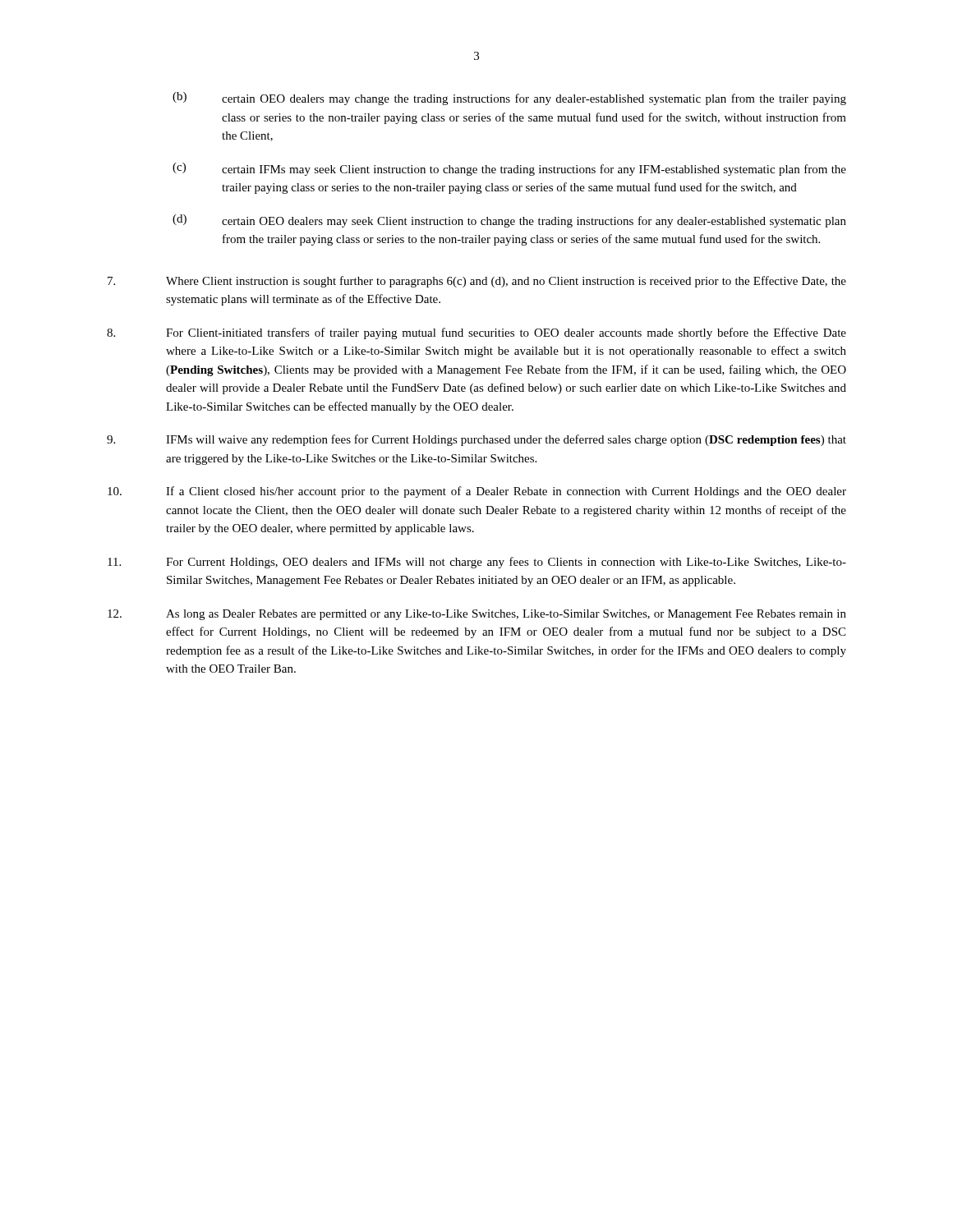Point to the element starting "(b) certain OEO dealers"

coord(509,117)
